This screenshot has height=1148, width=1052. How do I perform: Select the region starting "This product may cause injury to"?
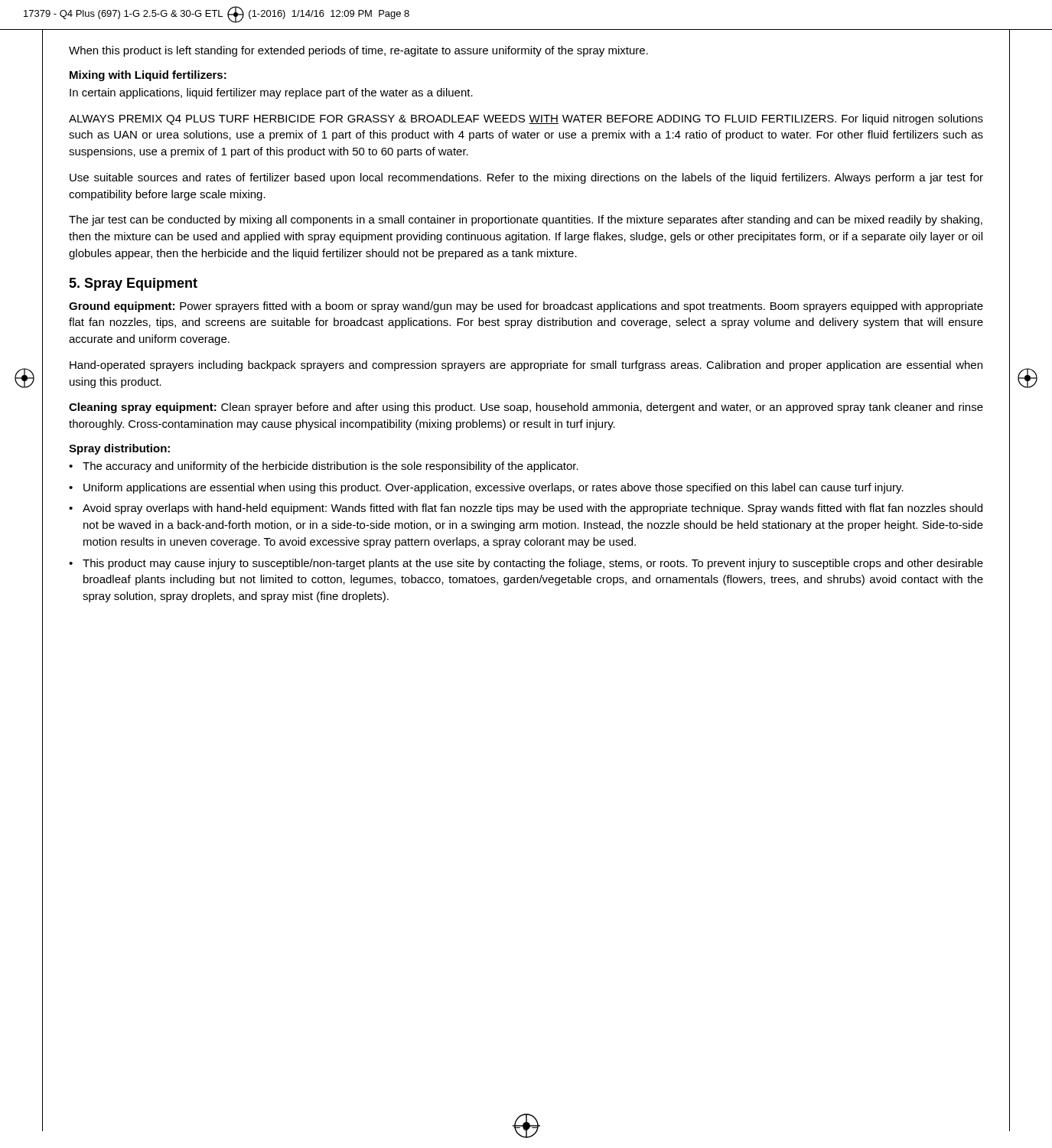(x=533, y=579)
